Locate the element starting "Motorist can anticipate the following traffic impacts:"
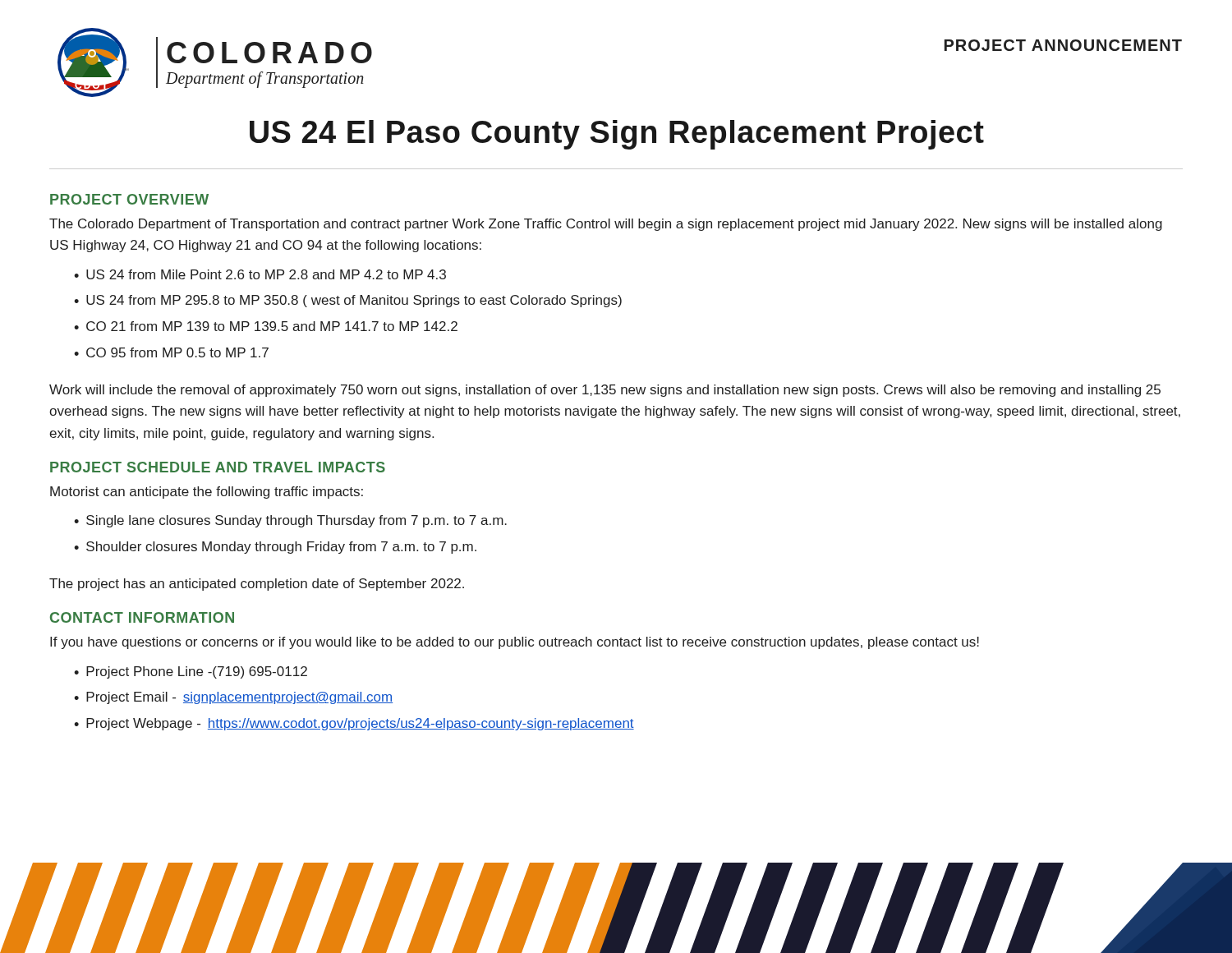The image size is (1232, 953). click(207, 492)
